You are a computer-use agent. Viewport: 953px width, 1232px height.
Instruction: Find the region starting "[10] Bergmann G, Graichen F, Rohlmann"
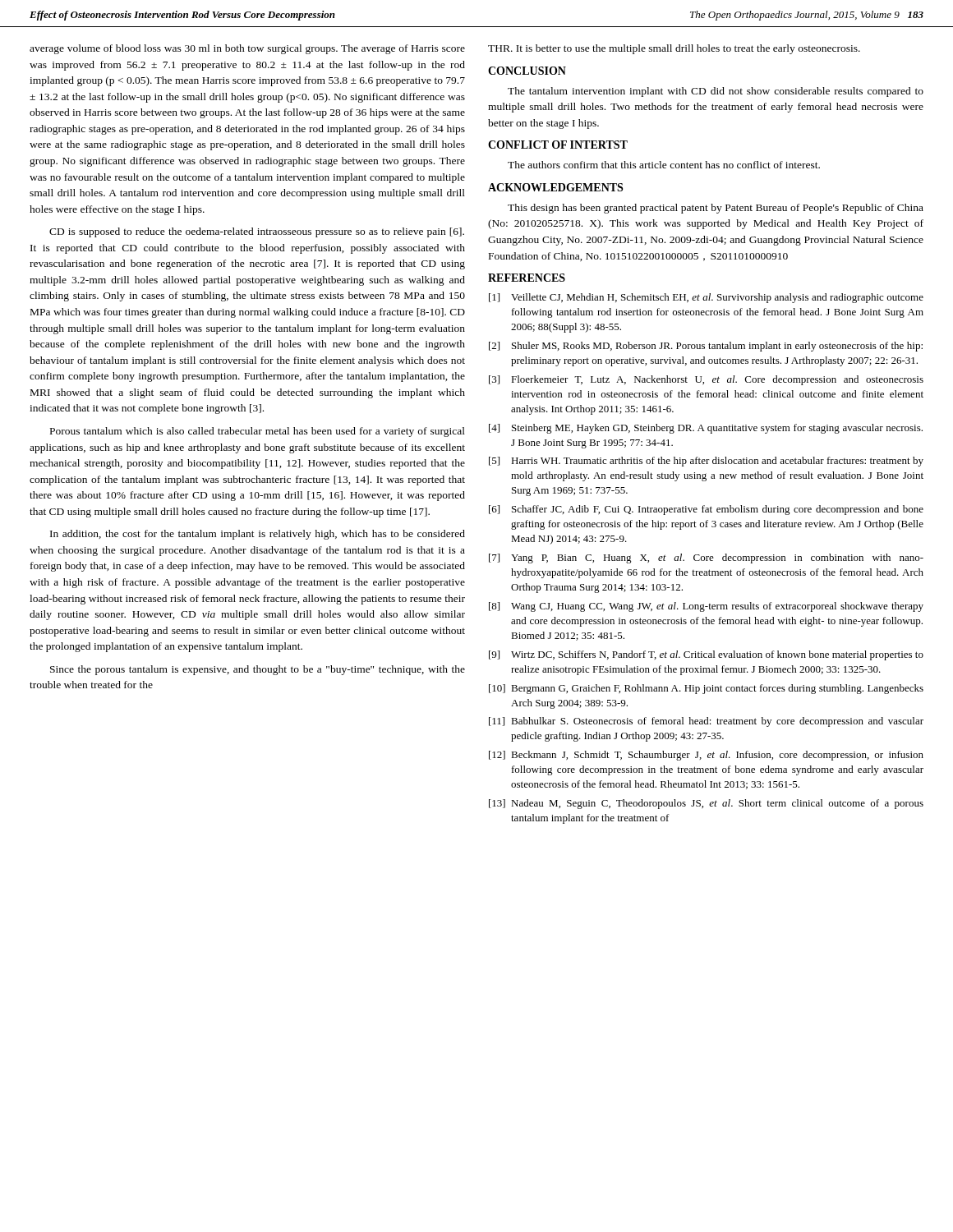coord(706,695)
